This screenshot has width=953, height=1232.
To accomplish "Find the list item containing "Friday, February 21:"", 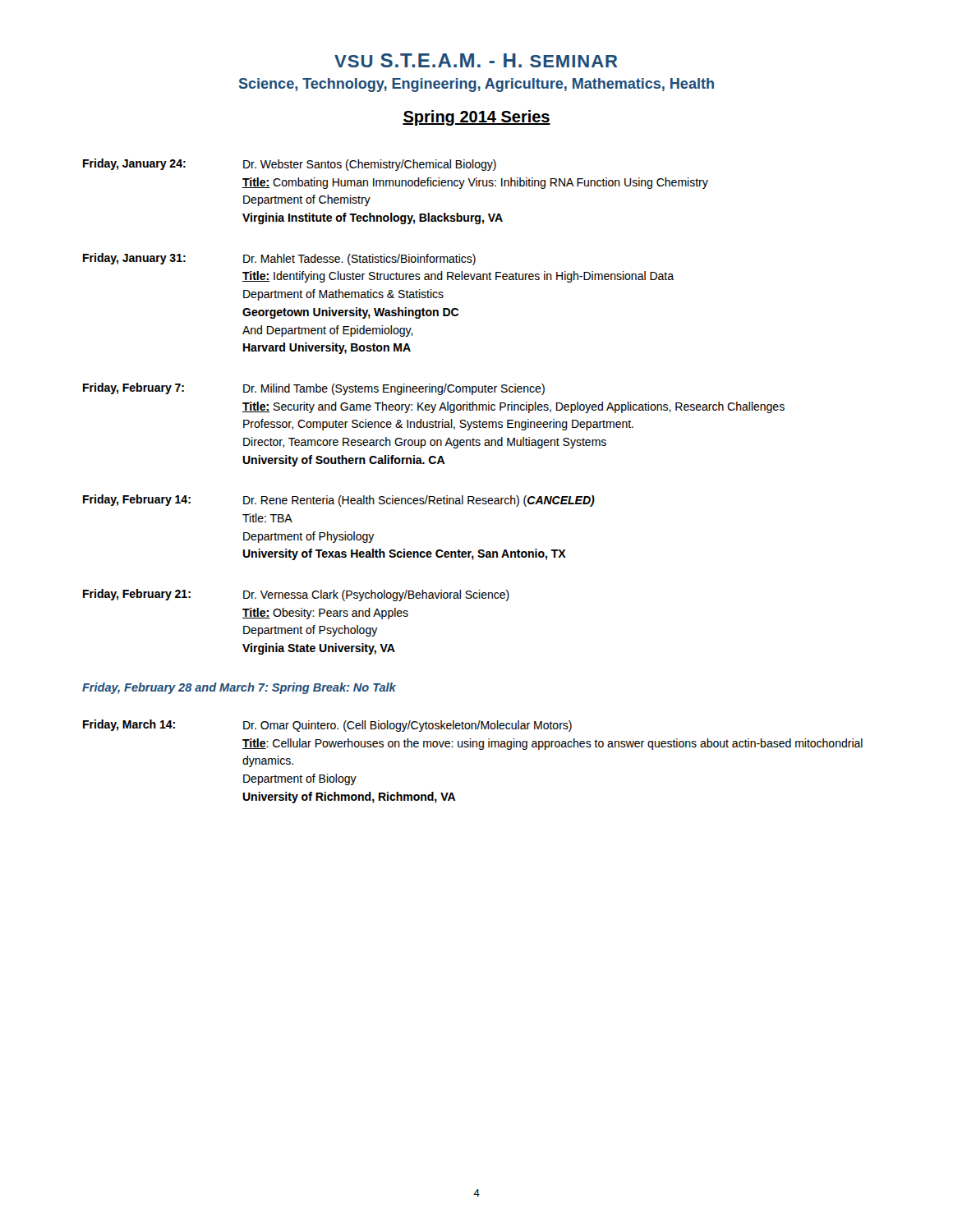I will point(296,595).
